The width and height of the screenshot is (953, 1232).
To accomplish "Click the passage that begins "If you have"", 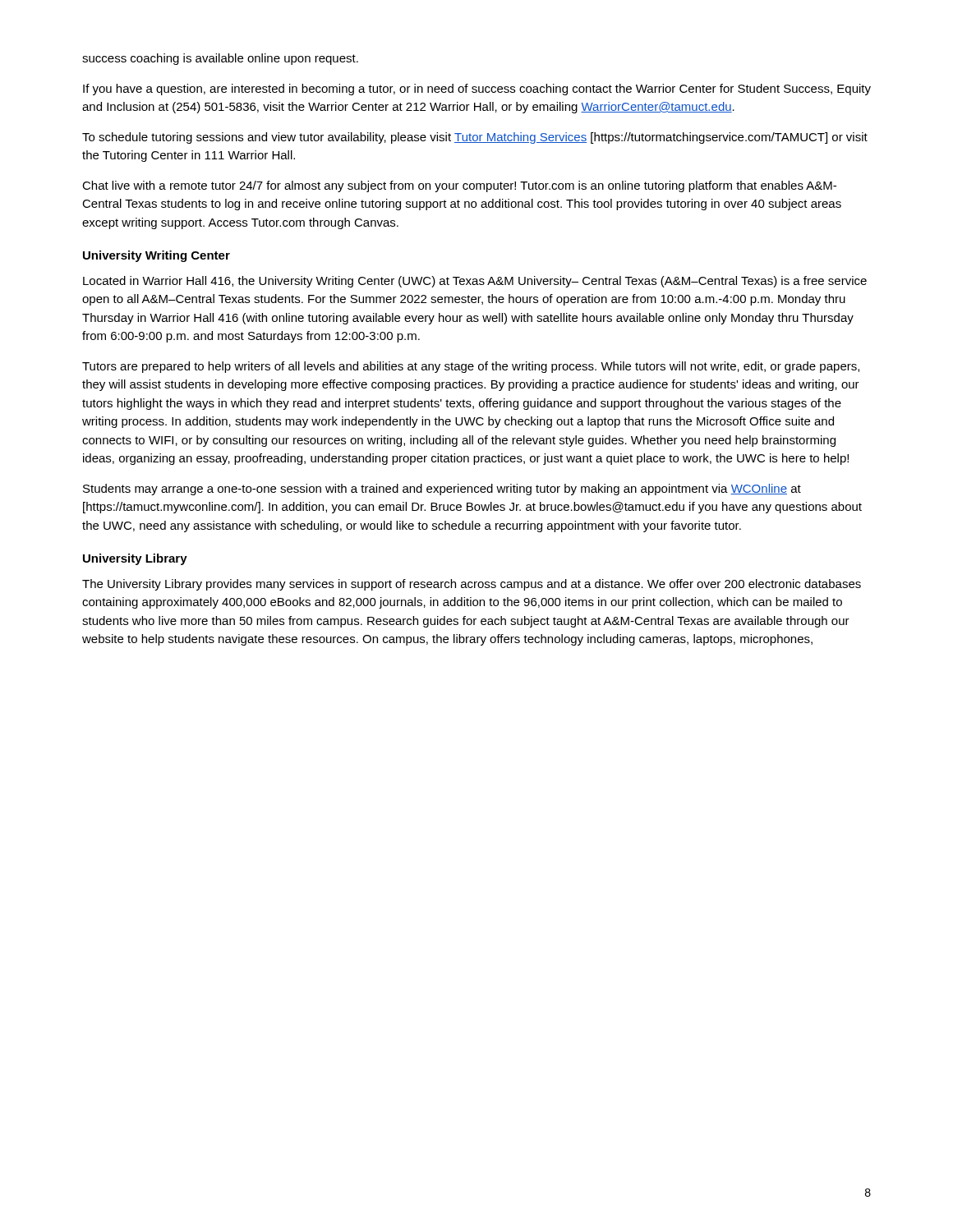I will (476, 97).
